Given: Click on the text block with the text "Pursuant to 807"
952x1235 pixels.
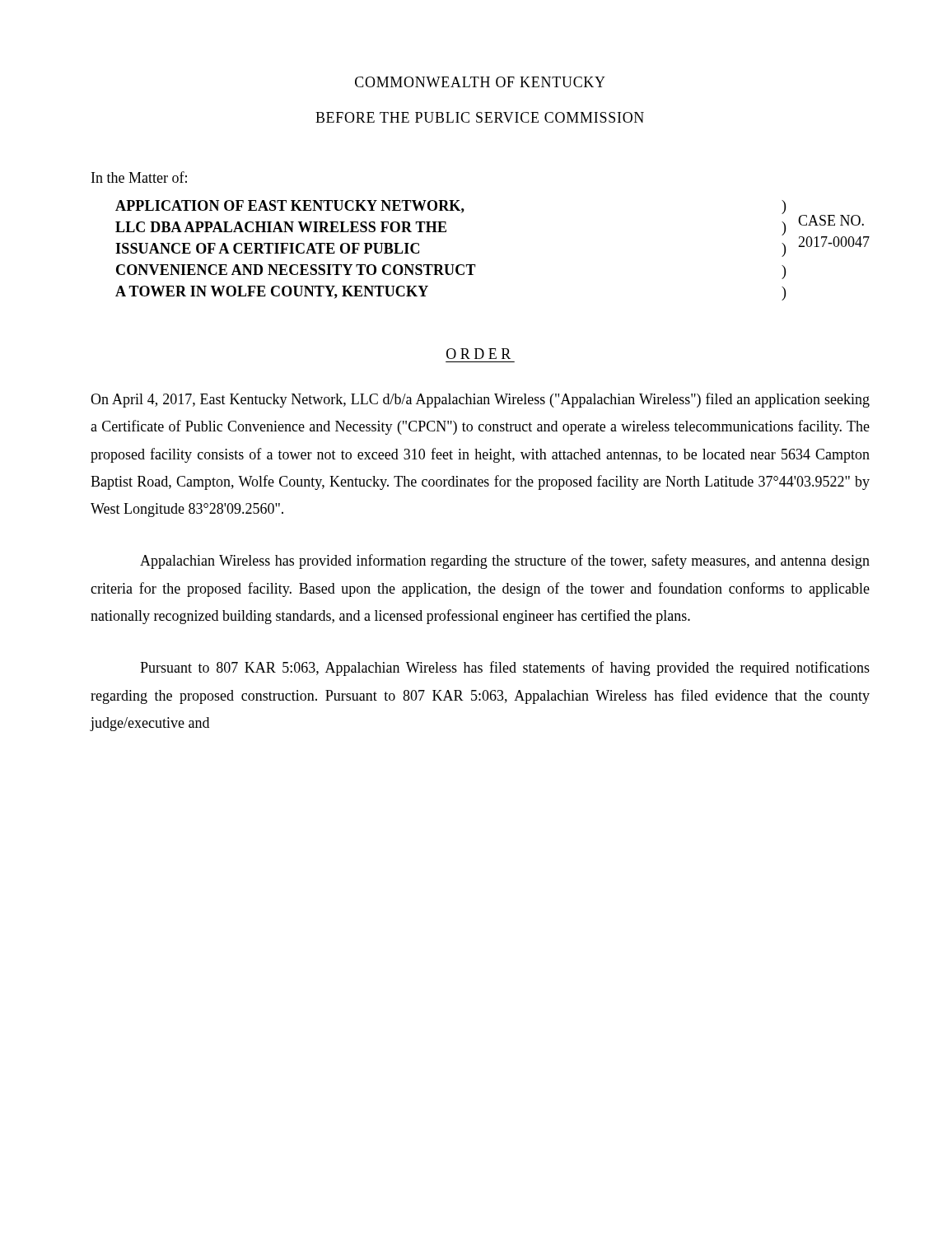Looking at the screenshot, I should tap(480, 696).
